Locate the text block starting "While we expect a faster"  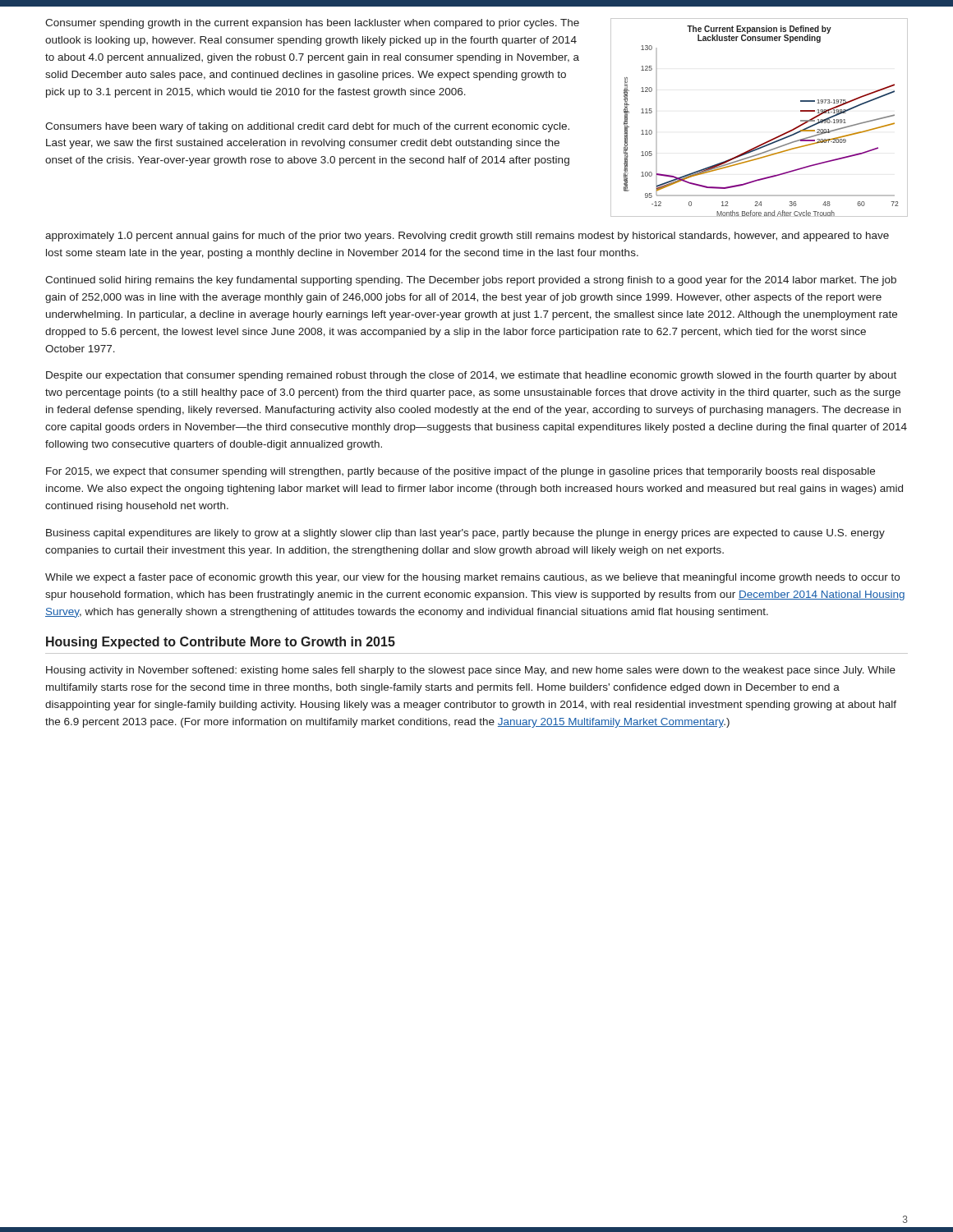click(475, 594)
